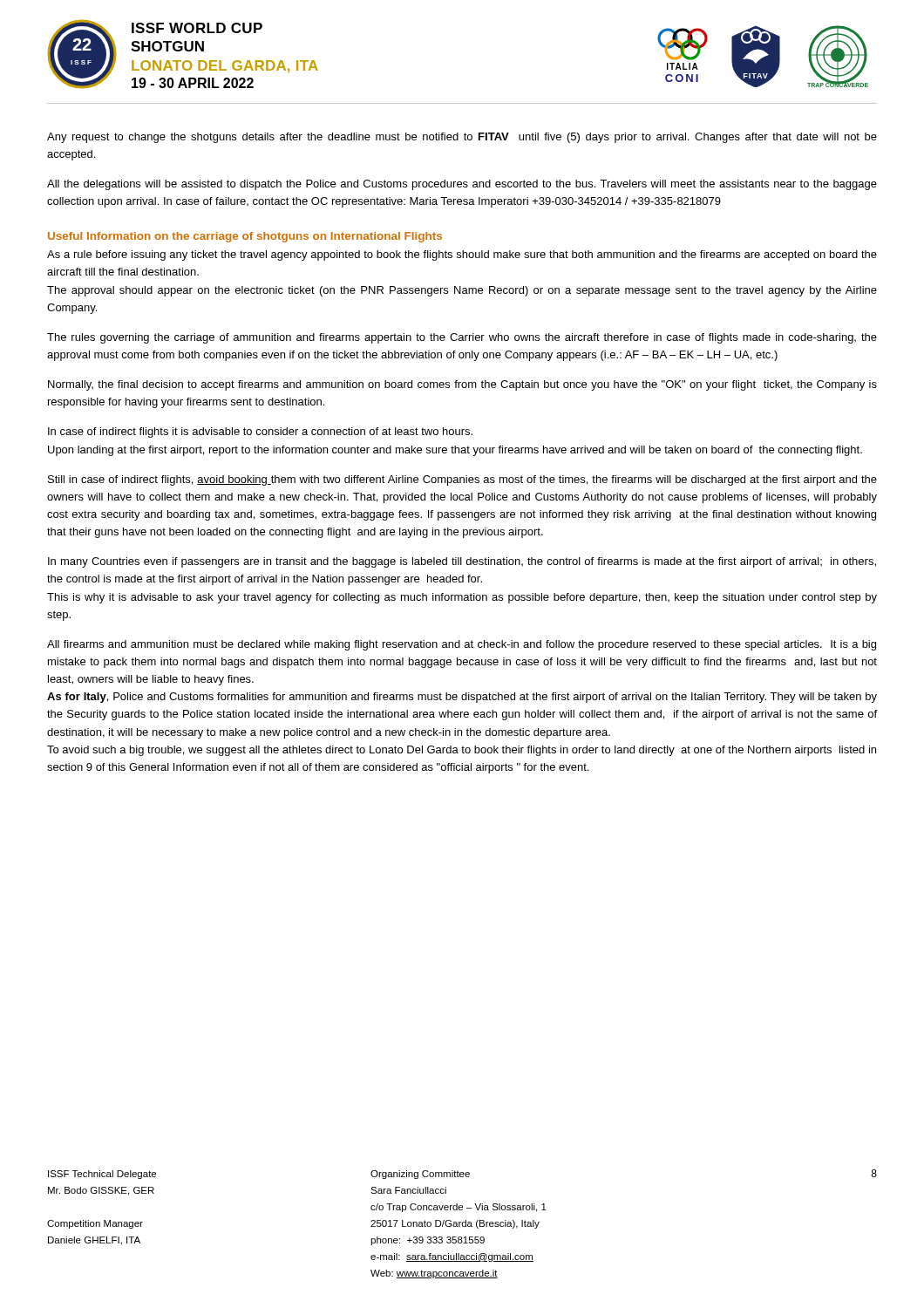Find the block on this page that starts "In case of indirect flights it"
This screenshot has width=924, height=1308.
pos(455,440)
